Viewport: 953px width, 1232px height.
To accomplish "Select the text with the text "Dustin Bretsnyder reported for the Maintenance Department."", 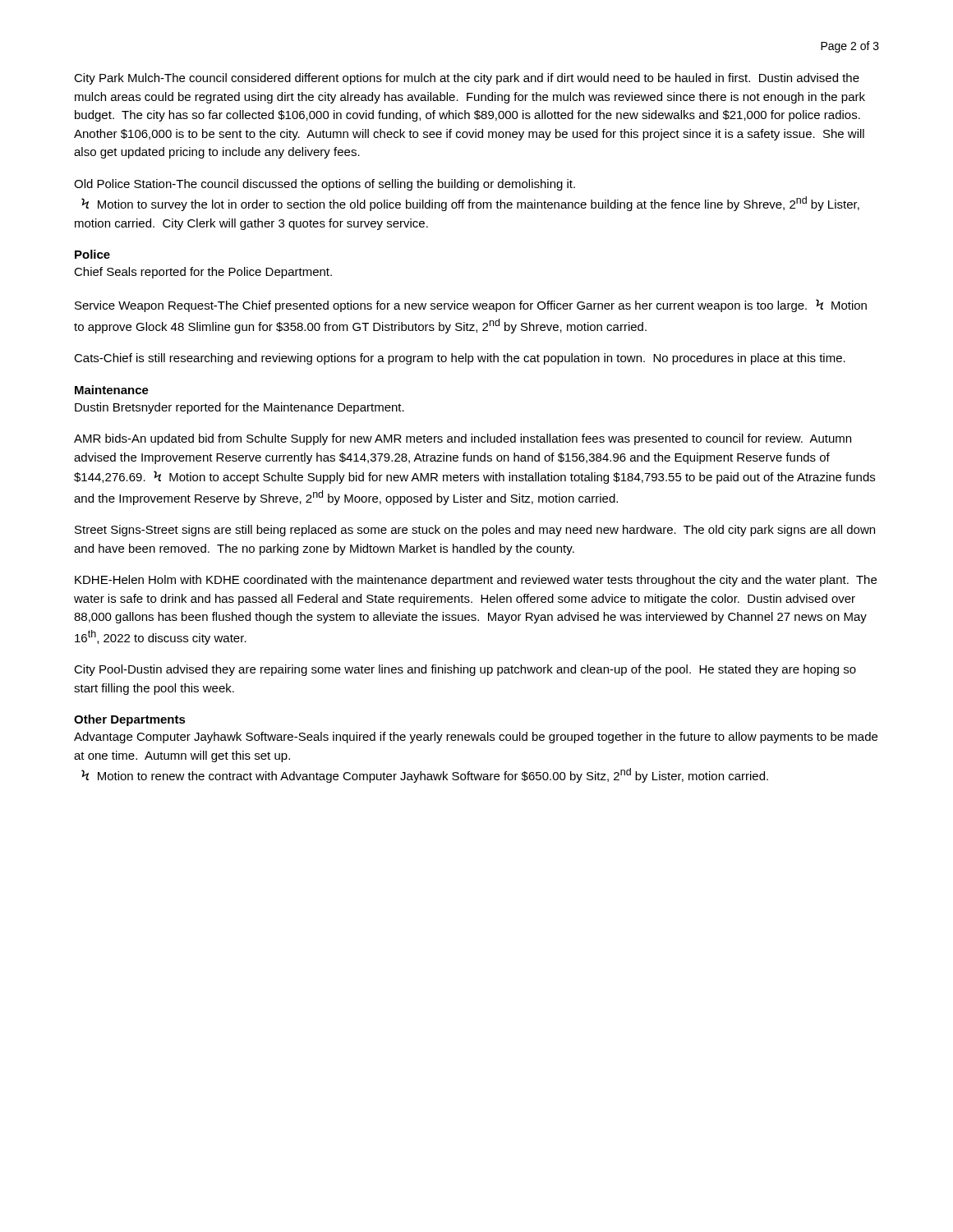I will click(239, 407).
